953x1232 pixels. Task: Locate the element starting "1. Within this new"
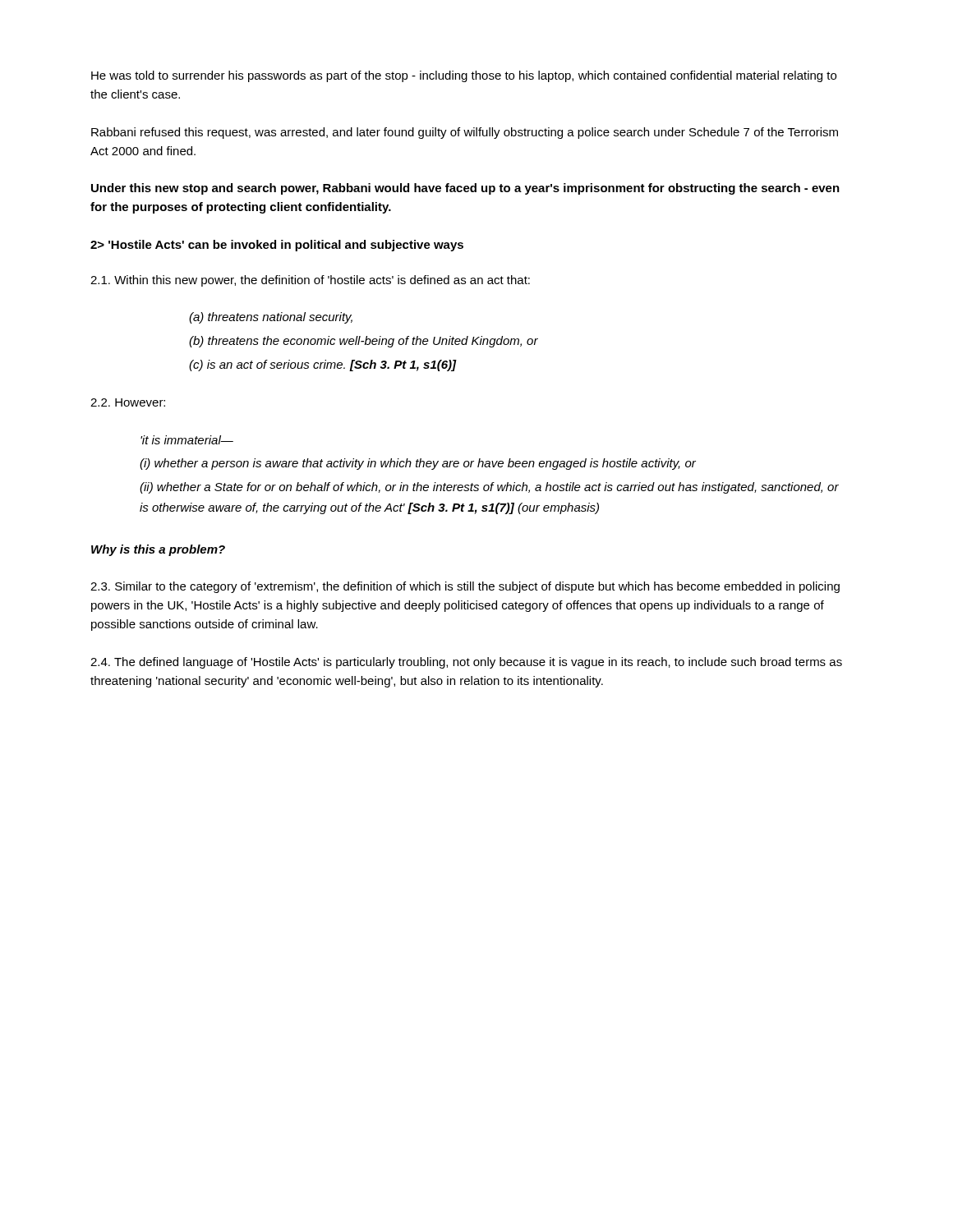(311, 279)
